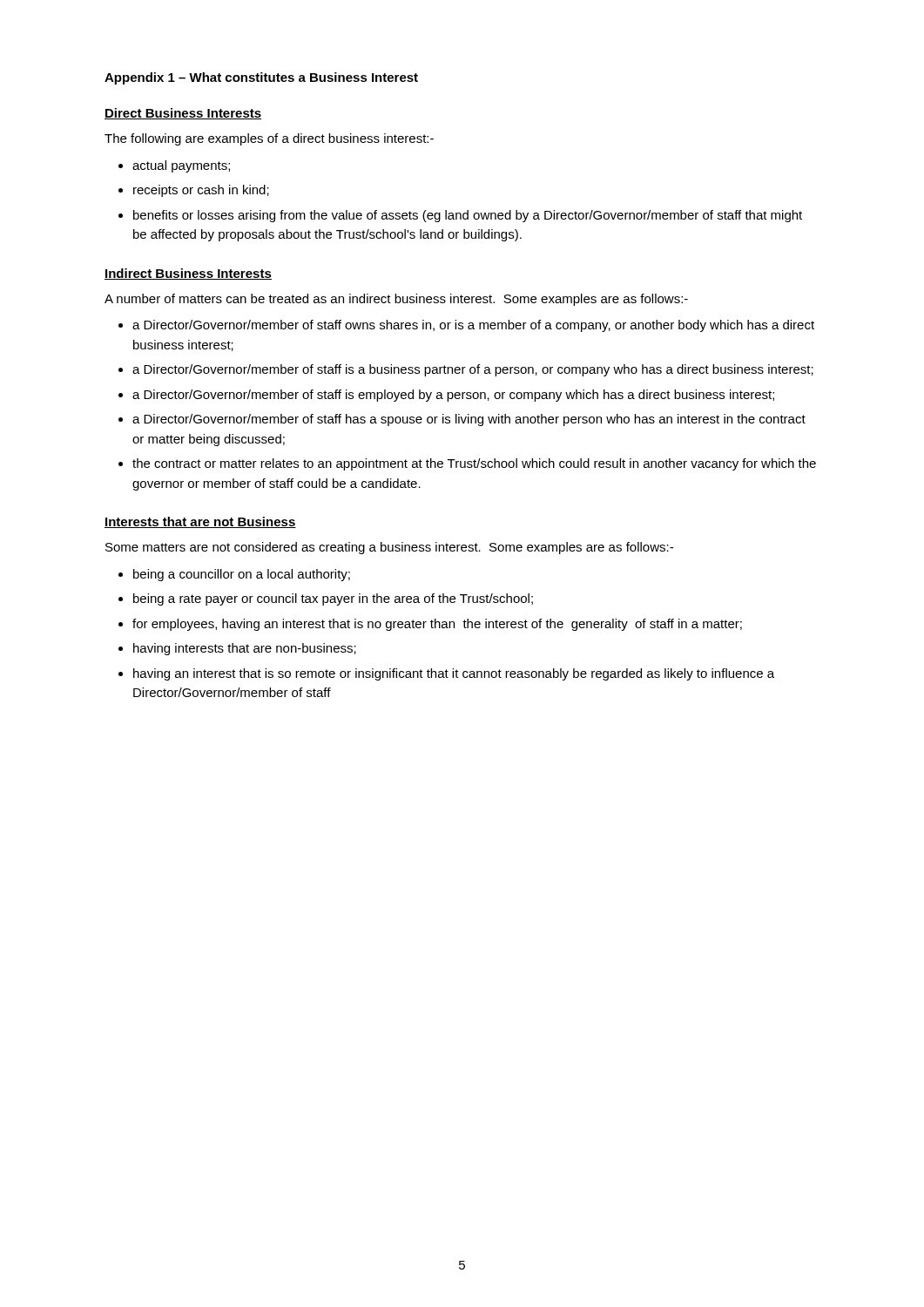Locate the text block that says "The following are examples"

269,138
